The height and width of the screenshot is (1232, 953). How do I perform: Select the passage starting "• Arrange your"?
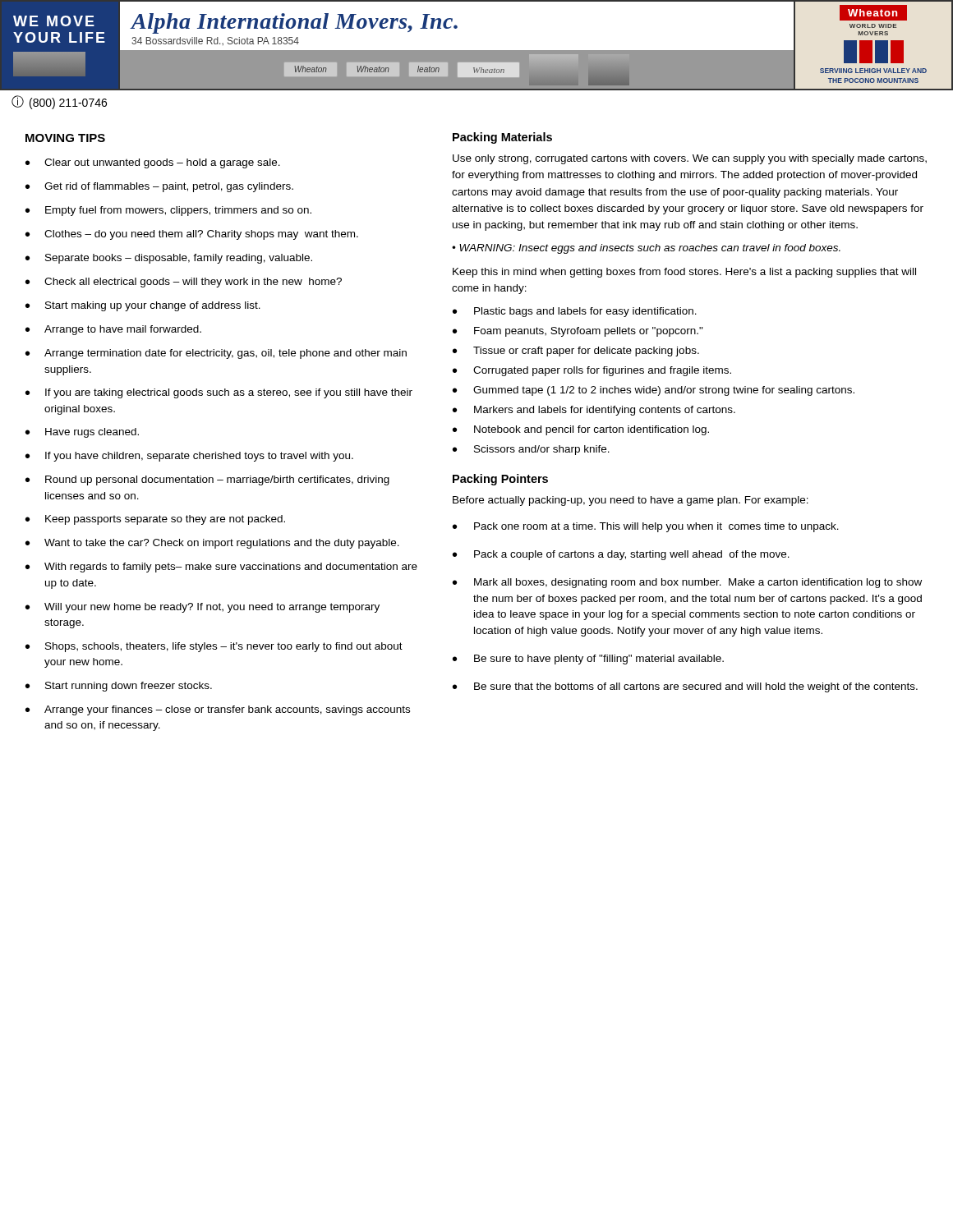point(222,717)
